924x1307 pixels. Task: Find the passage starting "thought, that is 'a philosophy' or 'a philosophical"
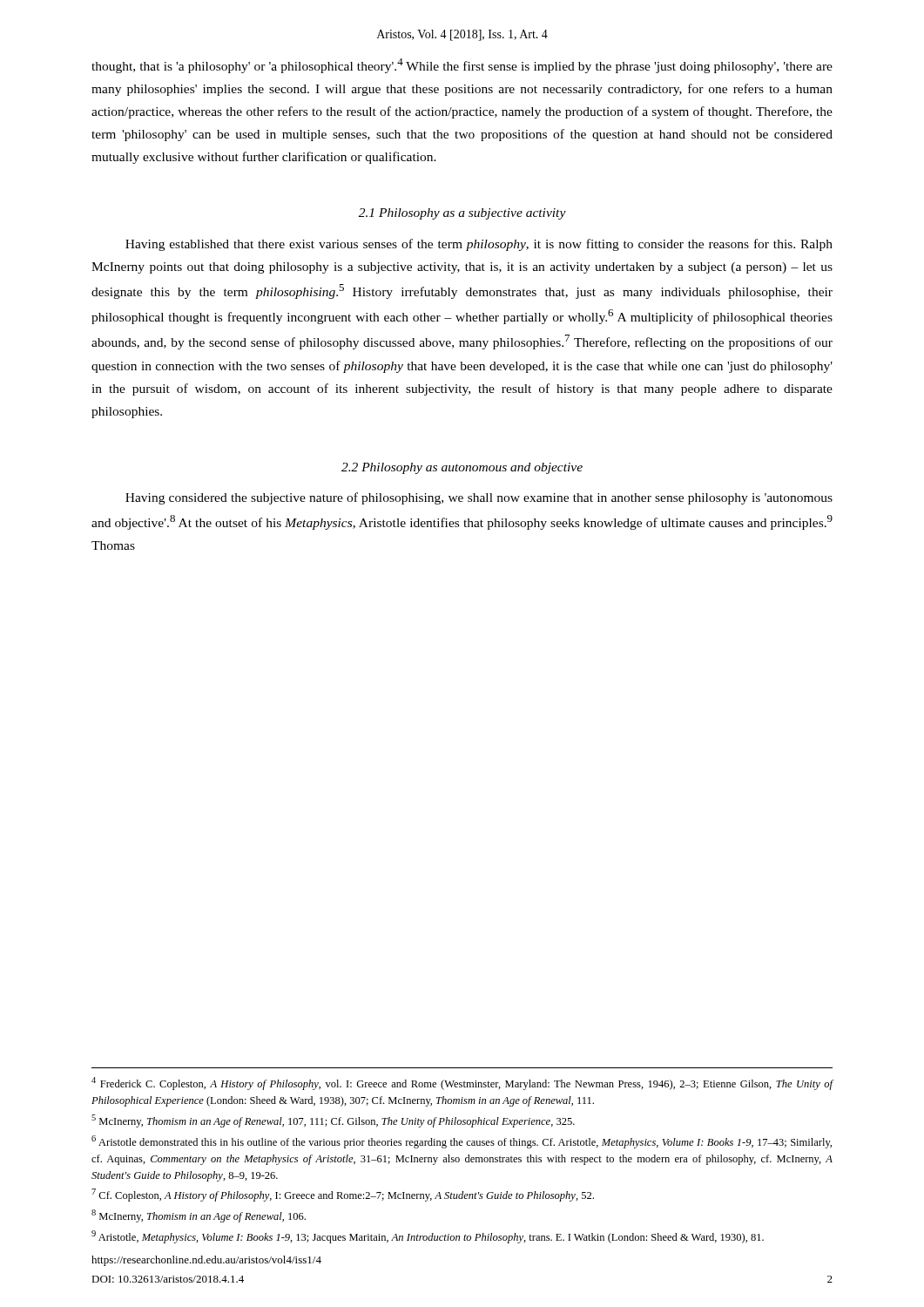pos(462,109)
